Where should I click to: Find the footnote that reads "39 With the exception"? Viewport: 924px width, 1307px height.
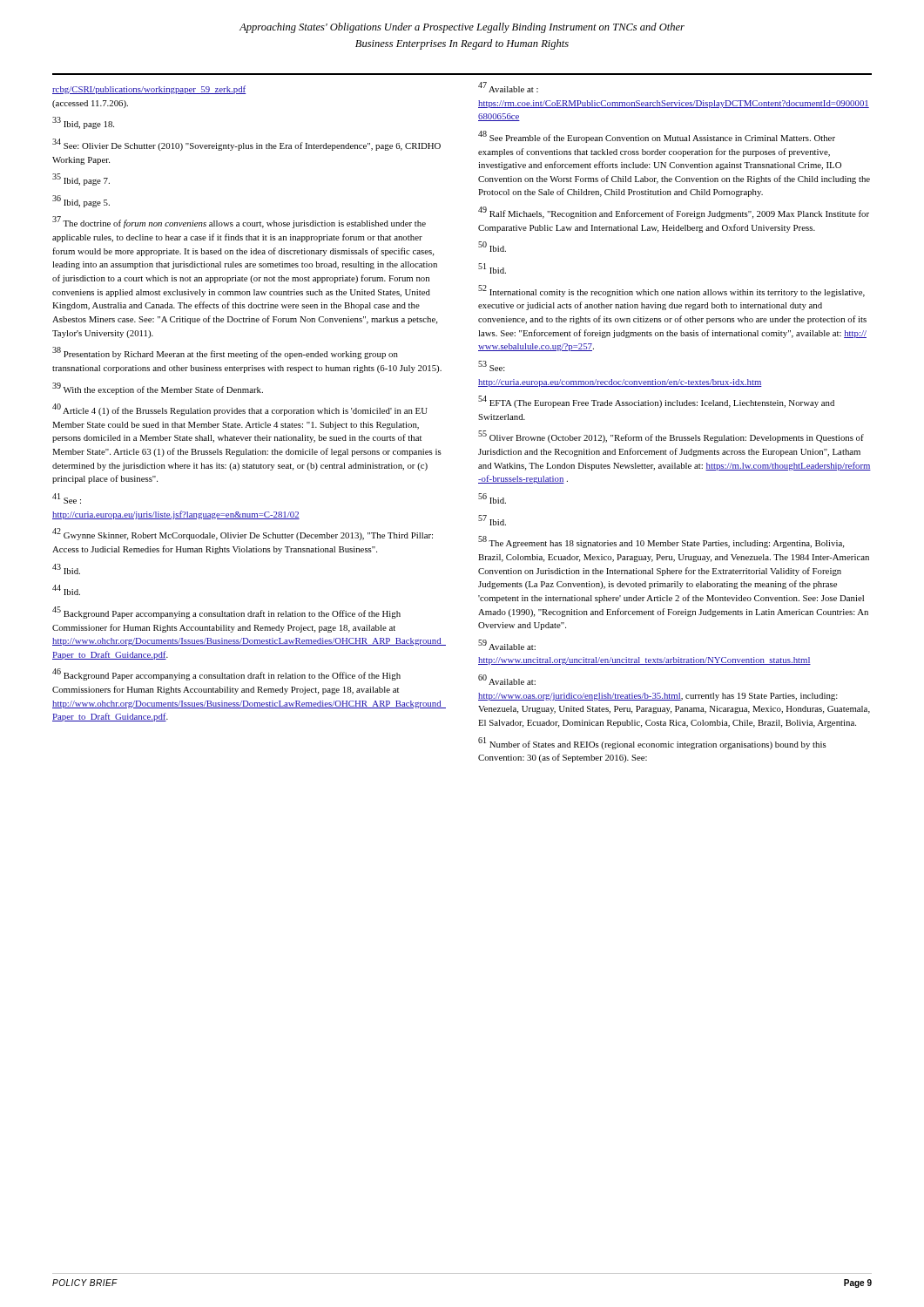click(158, 389)
